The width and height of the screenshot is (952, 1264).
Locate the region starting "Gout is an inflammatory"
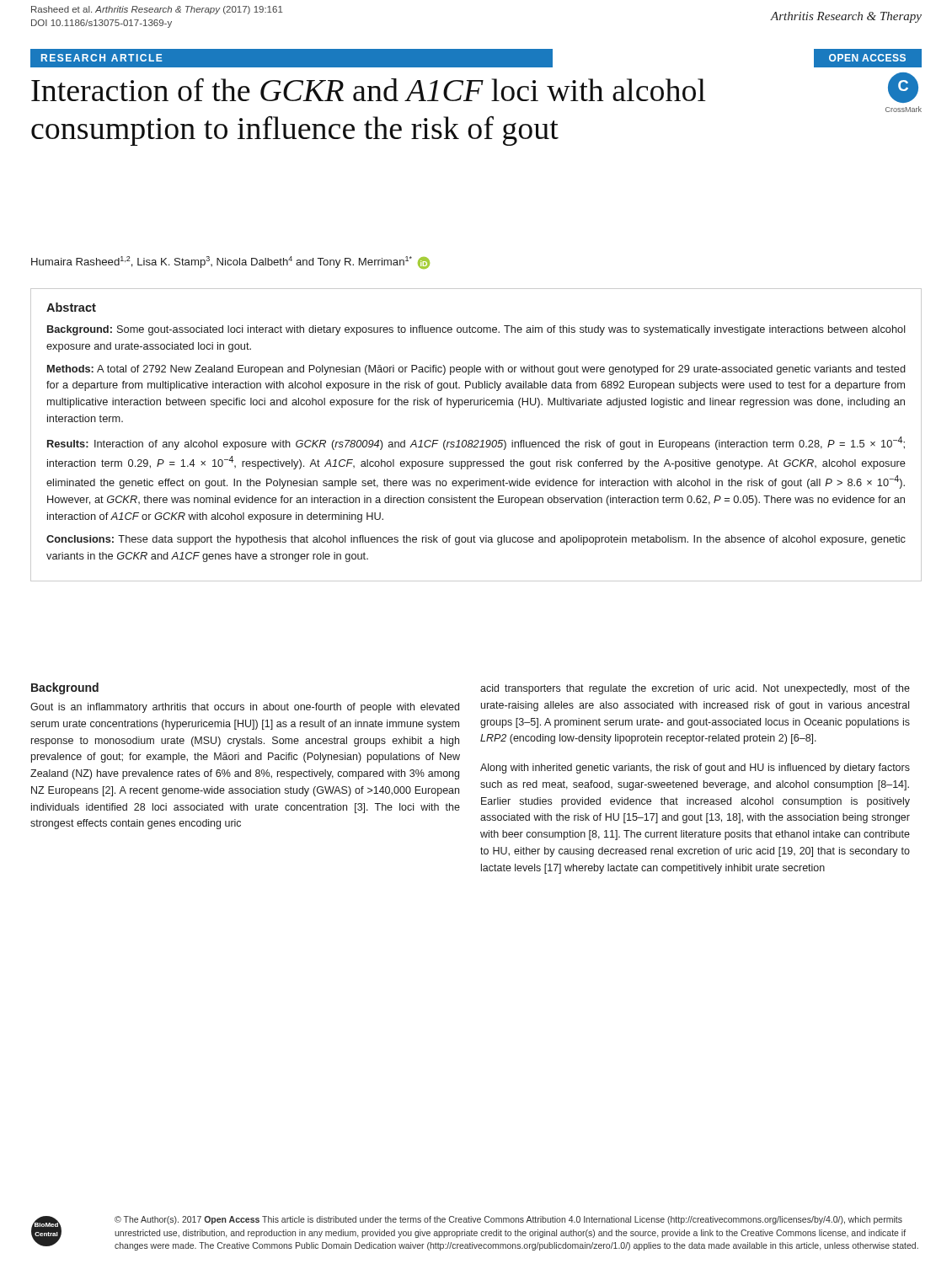tap(245, 765)
